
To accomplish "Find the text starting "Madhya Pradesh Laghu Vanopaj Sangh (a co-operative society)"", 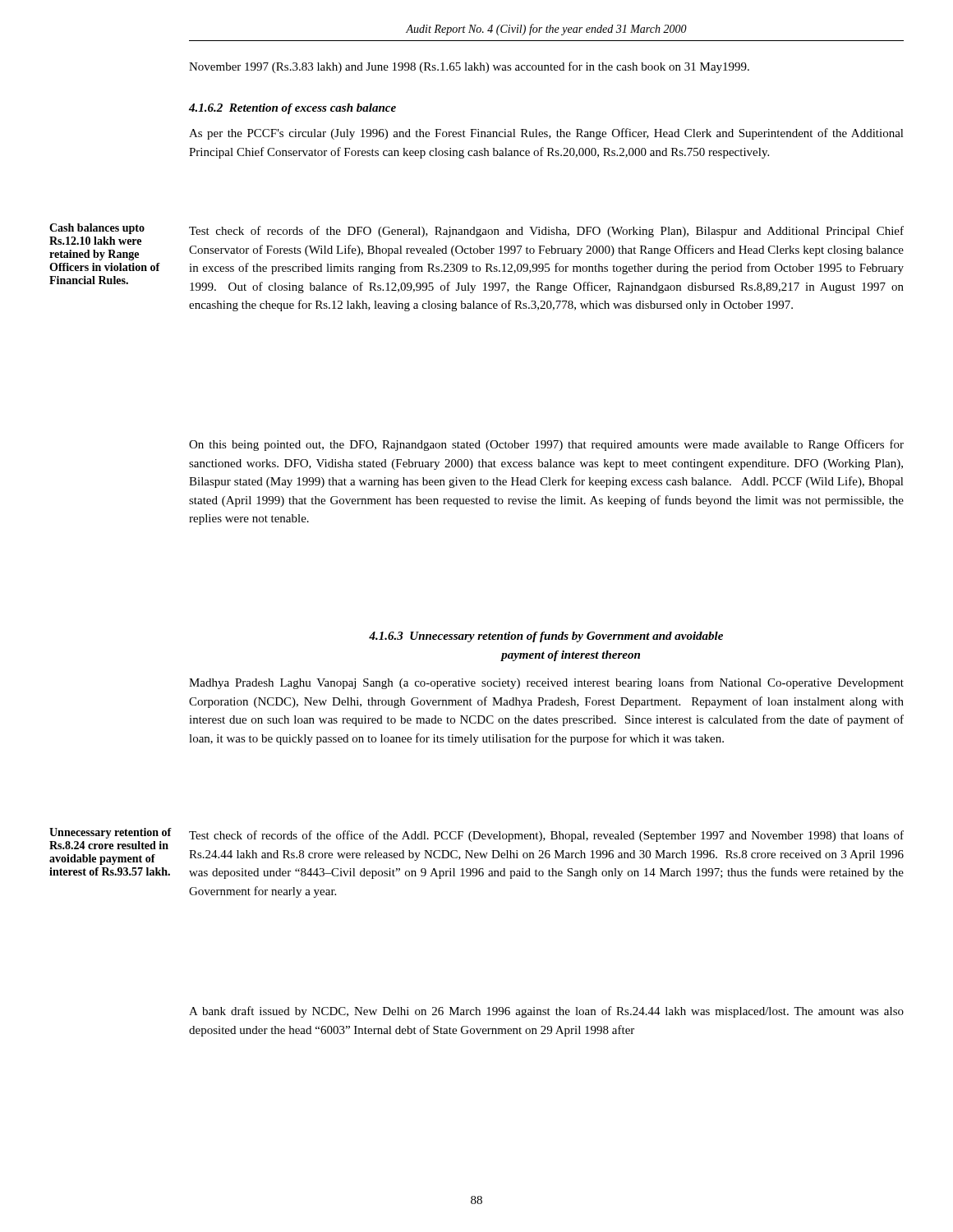I will click(546, 710).
